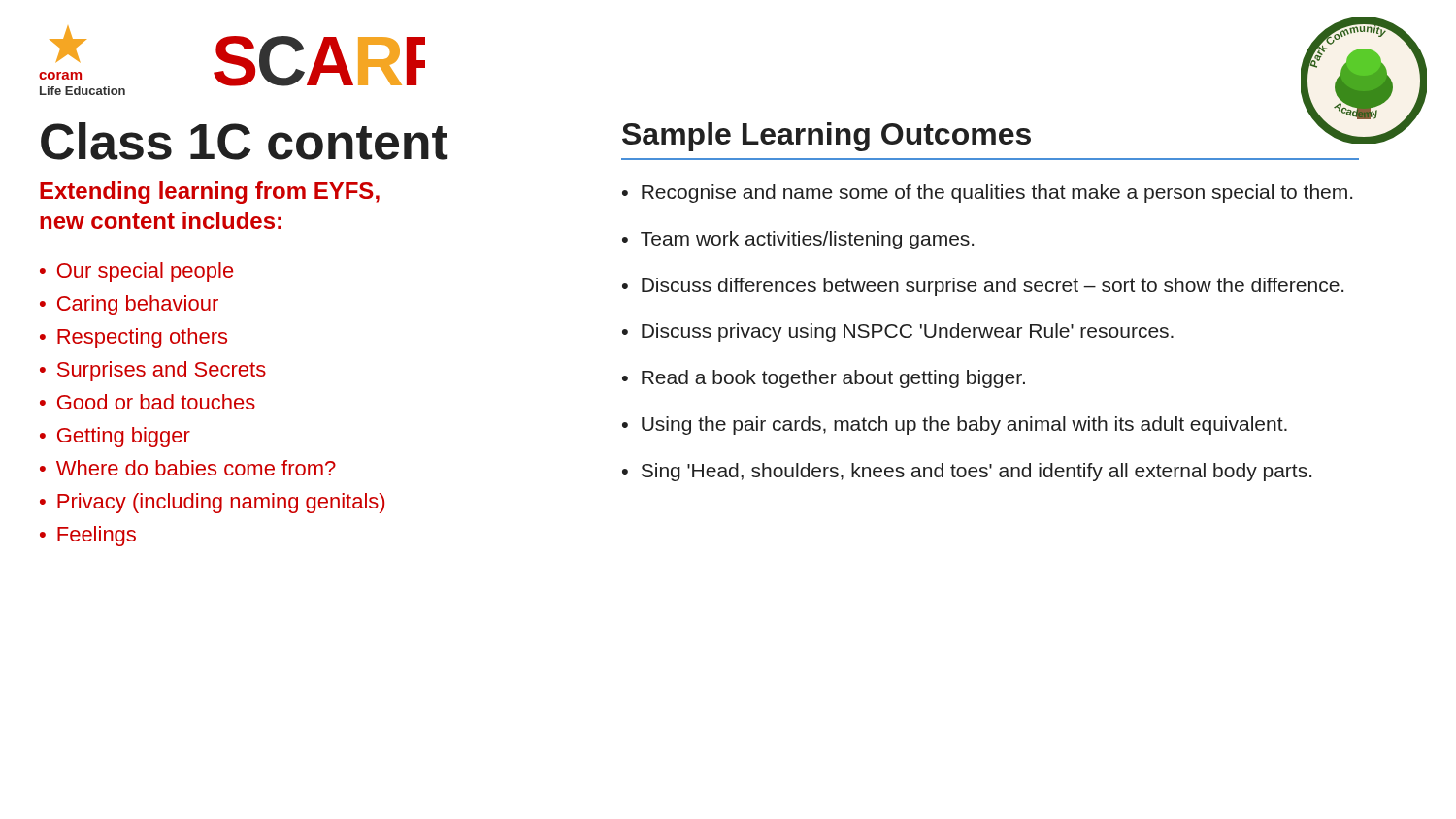This screenshot has height=819, width=1456.
Task: Select the list item with the text "Our special people"
Action: (145, 270)
